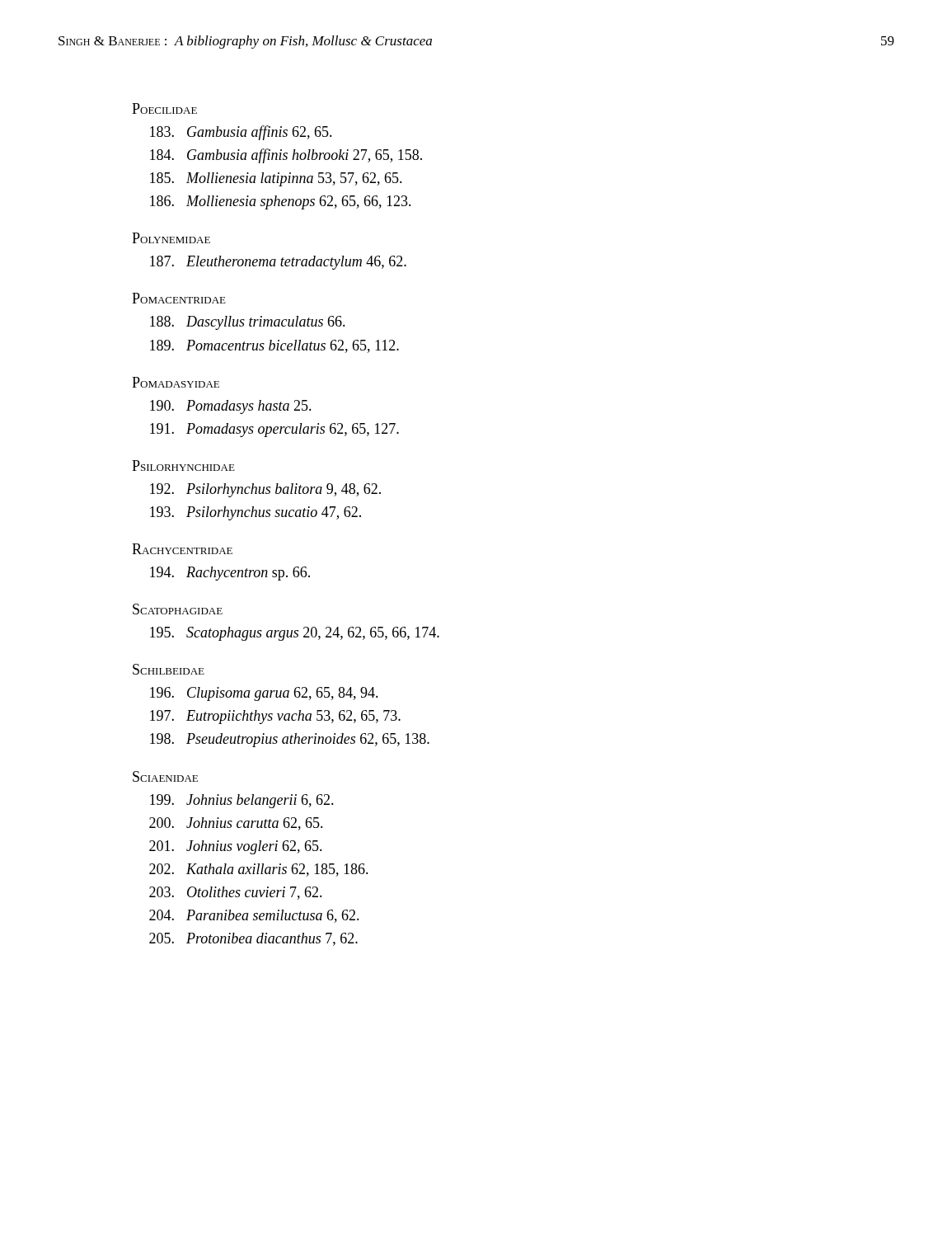This screenshot has width=952, height=1237.
Task: Find the element starting "187. Eleutheronema tetradactylum 46,"
Action: point(269,262)
